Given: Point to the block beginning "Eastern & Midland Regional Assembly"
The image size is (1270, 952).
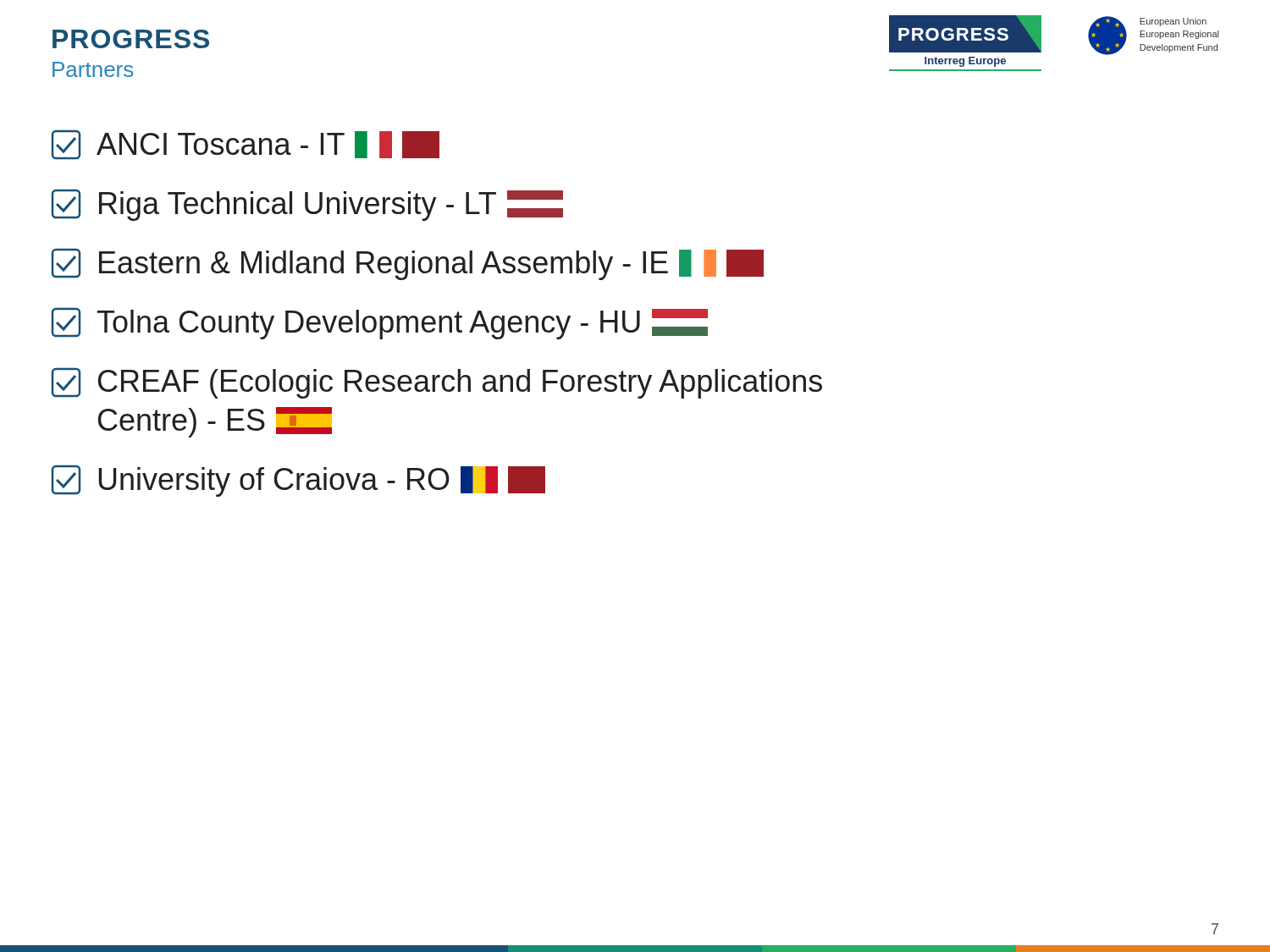Looking at the screenshot, I should point(407,263).
